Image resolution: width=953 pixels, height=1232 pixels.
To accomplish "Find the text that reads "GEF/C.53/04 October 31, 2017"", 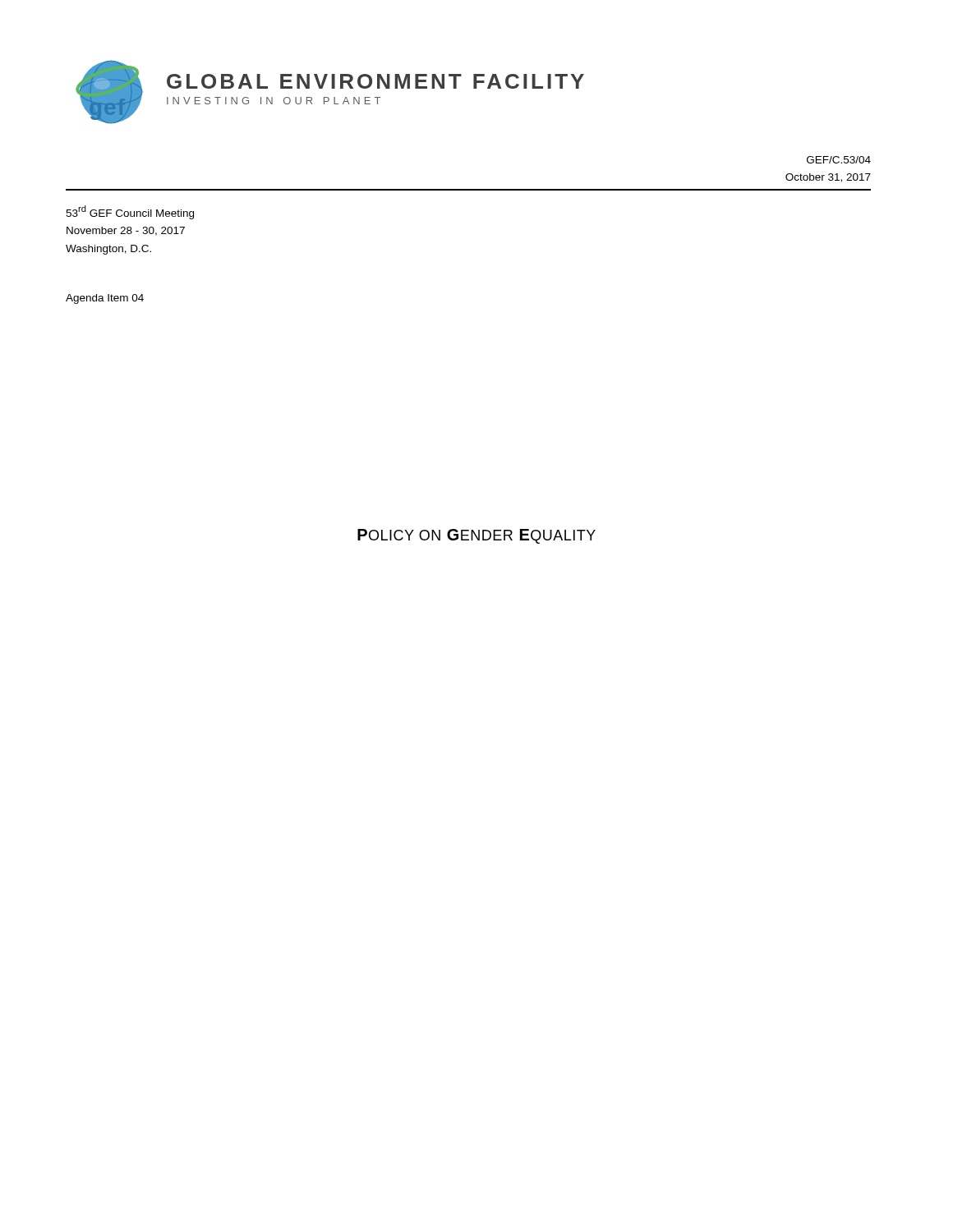I will pyautogui.click(x=828, y=168).
